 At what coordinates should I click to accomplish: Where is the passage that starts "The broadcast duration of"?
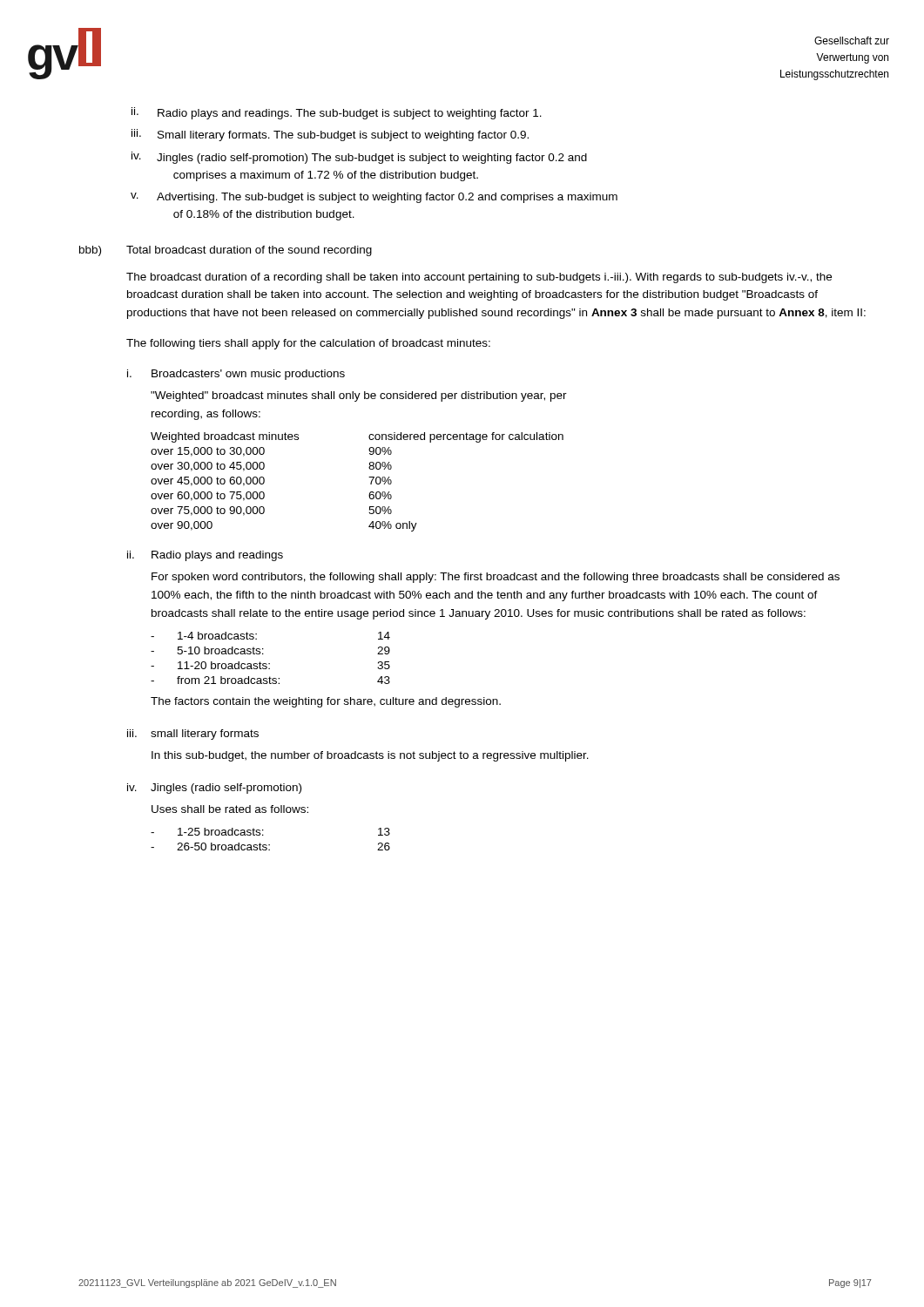pos(496,294)
